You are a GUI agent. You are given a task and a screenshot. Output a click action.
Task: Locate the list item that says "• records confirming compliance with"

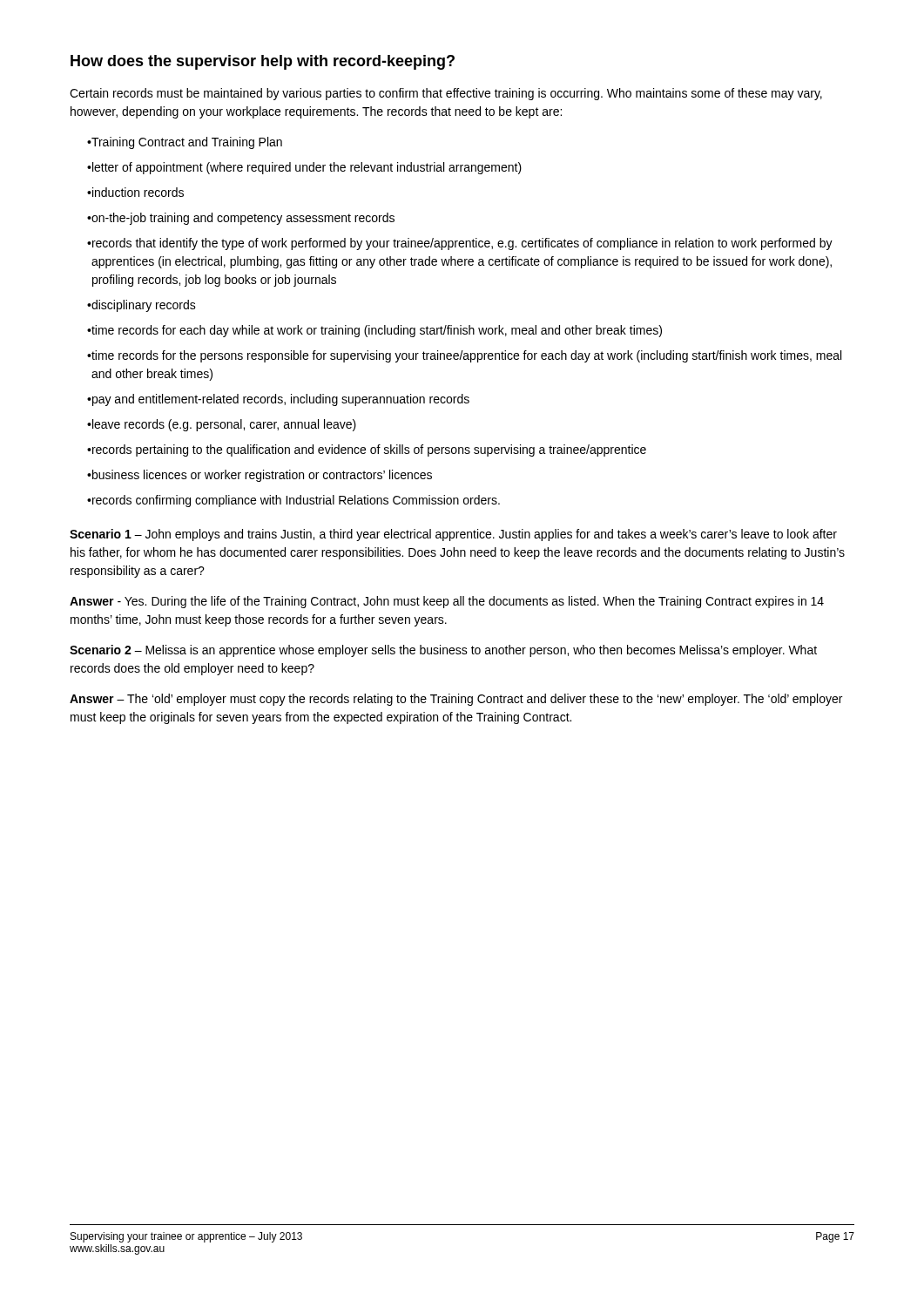[294, 501]
